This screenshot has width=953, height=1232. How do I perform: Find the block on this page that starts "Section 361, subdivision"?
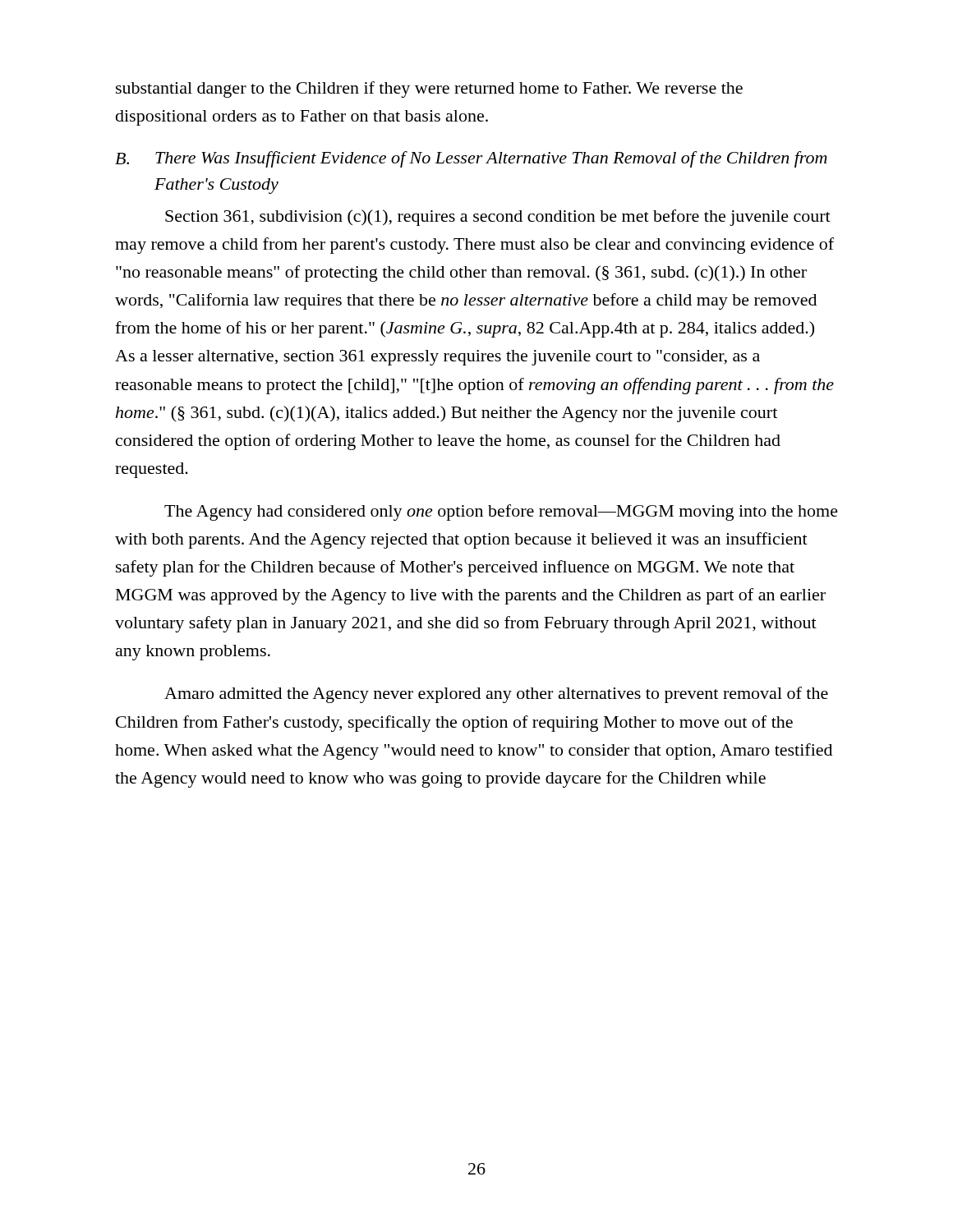pos(476,342)
